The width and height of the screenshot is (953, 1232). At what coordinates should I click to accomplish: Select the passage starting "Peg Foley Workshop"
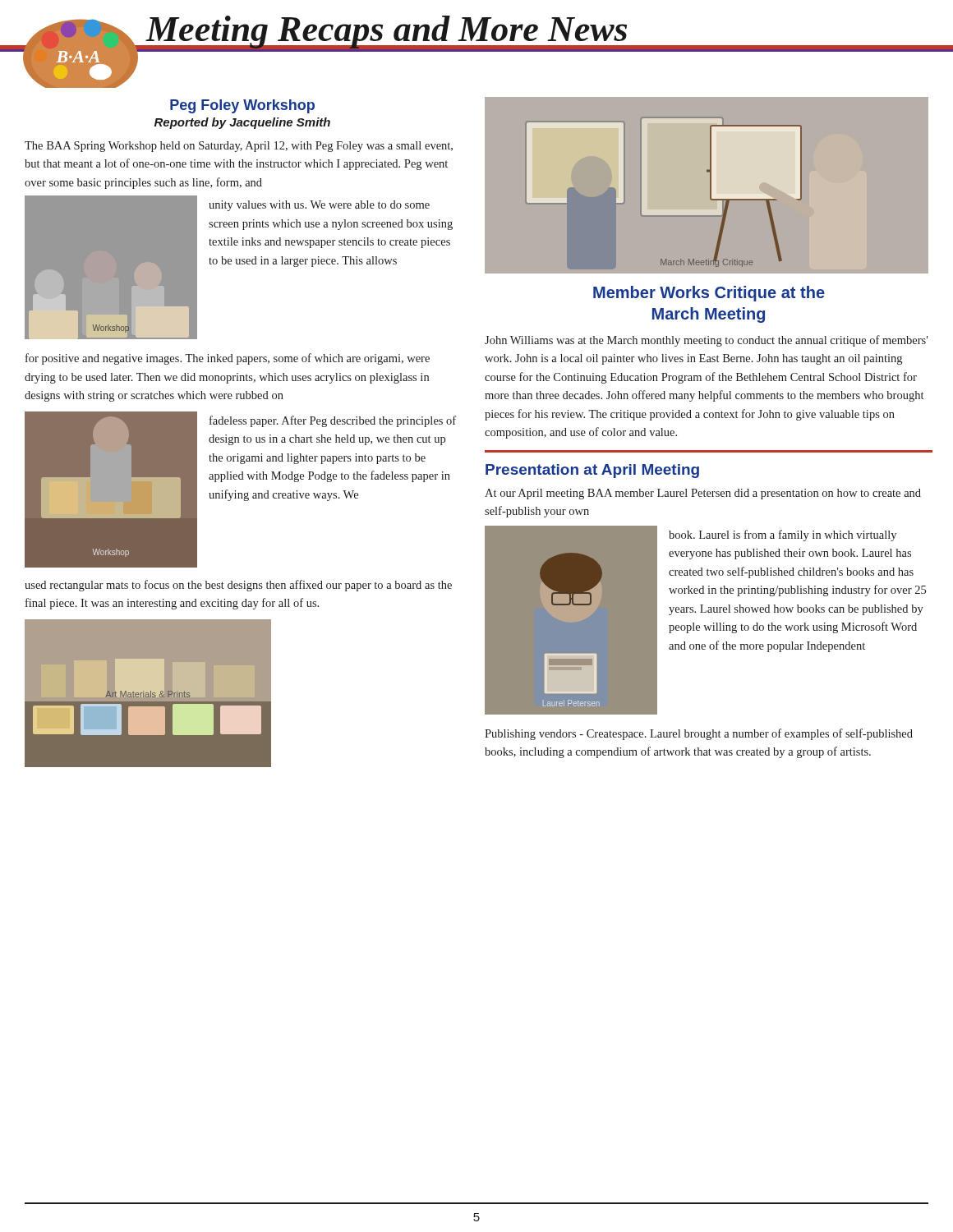coord(242,105)
